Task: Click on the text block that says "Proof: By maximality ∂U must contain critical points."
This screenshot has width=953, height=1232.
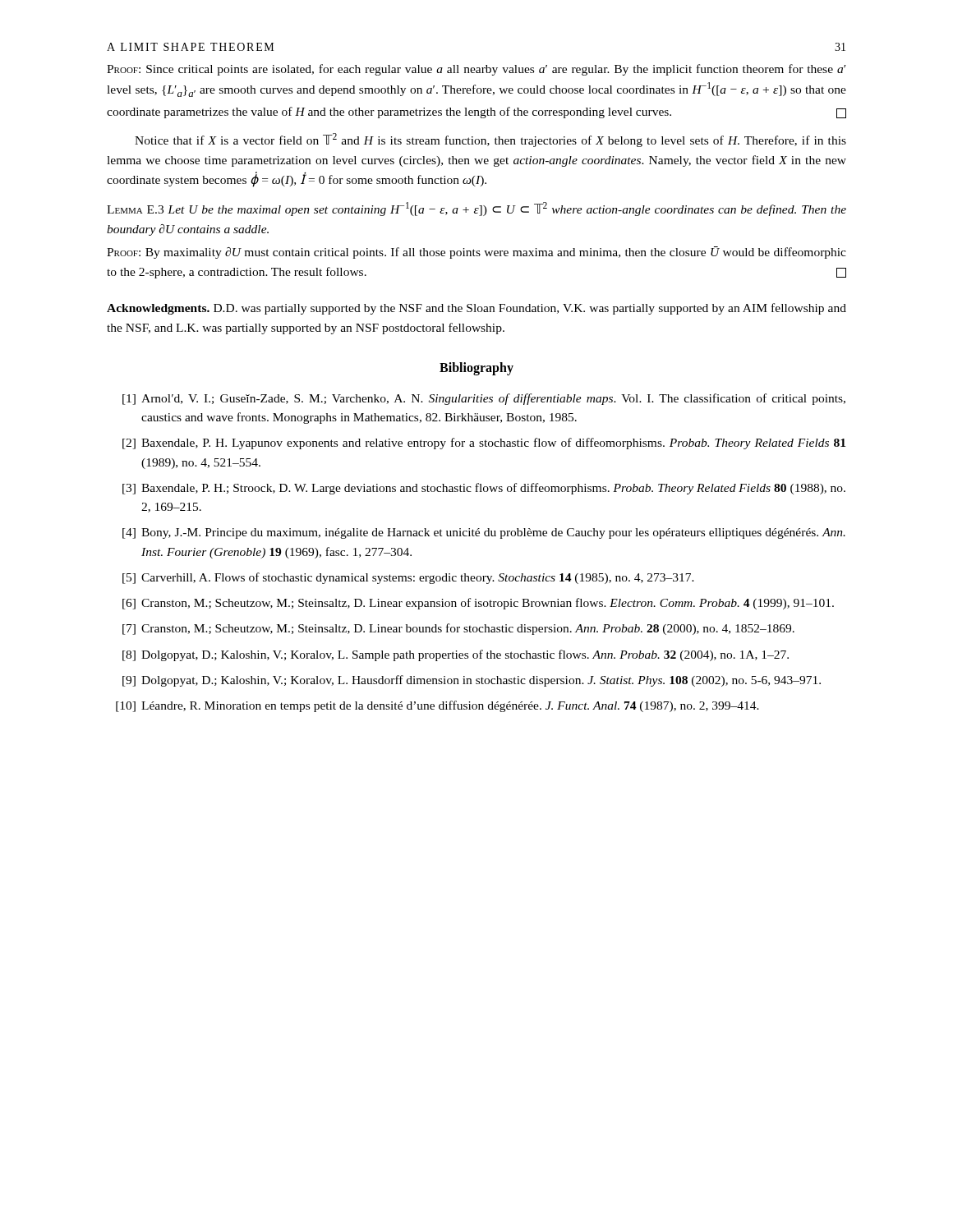Action: 476,262
